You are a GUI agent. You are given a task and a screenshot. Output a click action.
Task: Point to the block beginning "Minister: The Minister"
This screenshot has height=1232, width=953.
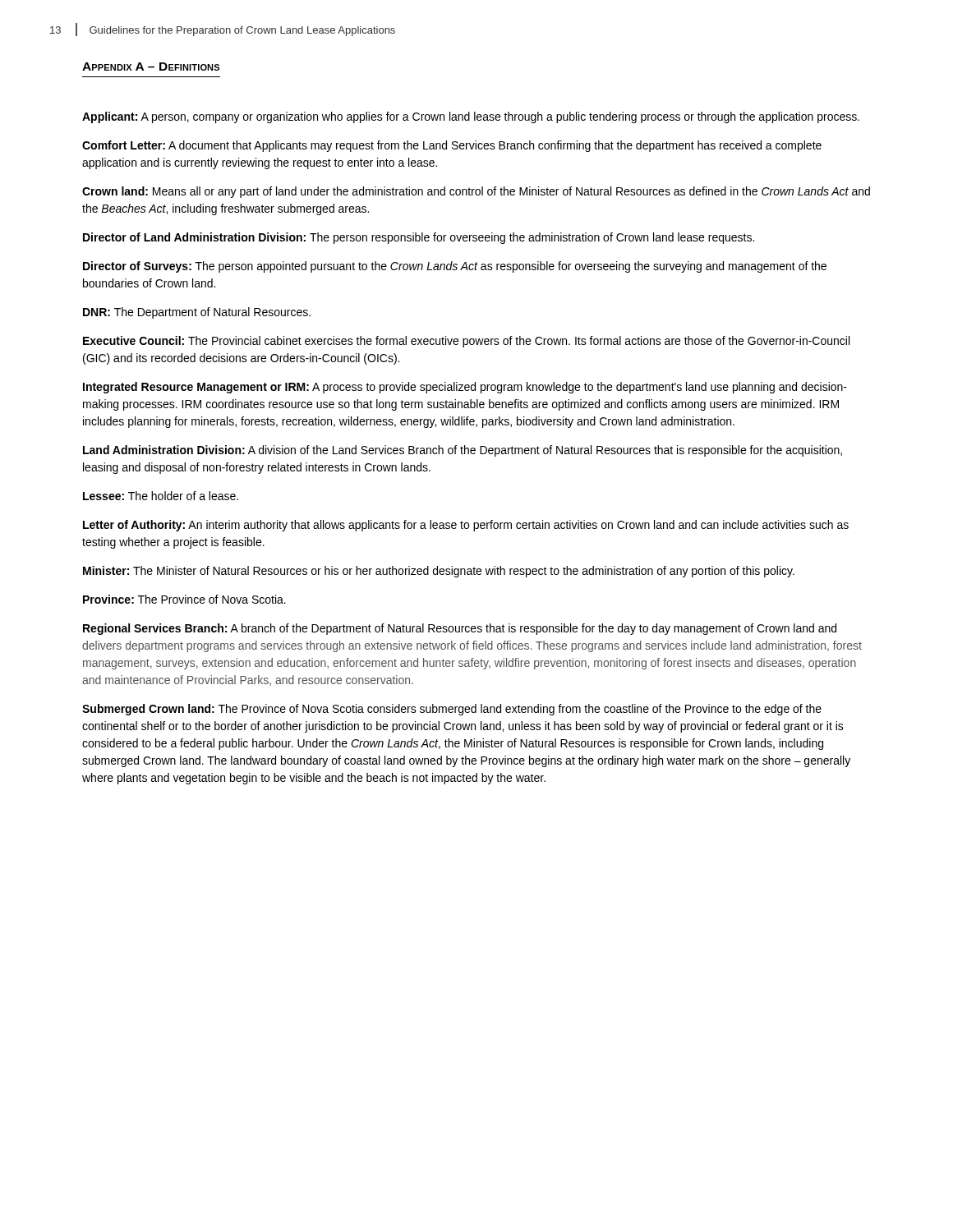point(439,571)
